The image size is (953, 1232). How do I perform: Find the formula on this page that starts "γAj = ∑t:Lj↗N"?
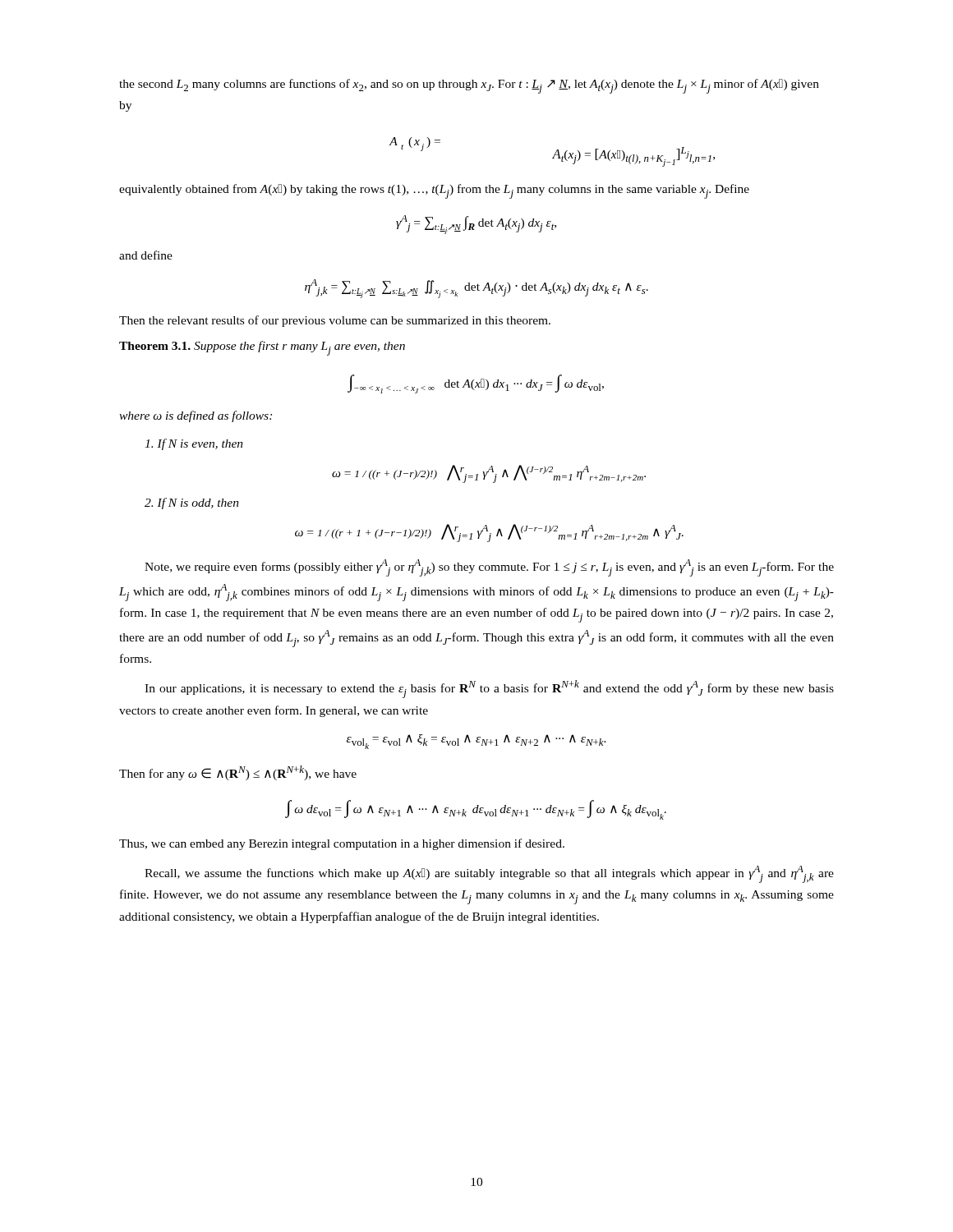click(476, 223)
